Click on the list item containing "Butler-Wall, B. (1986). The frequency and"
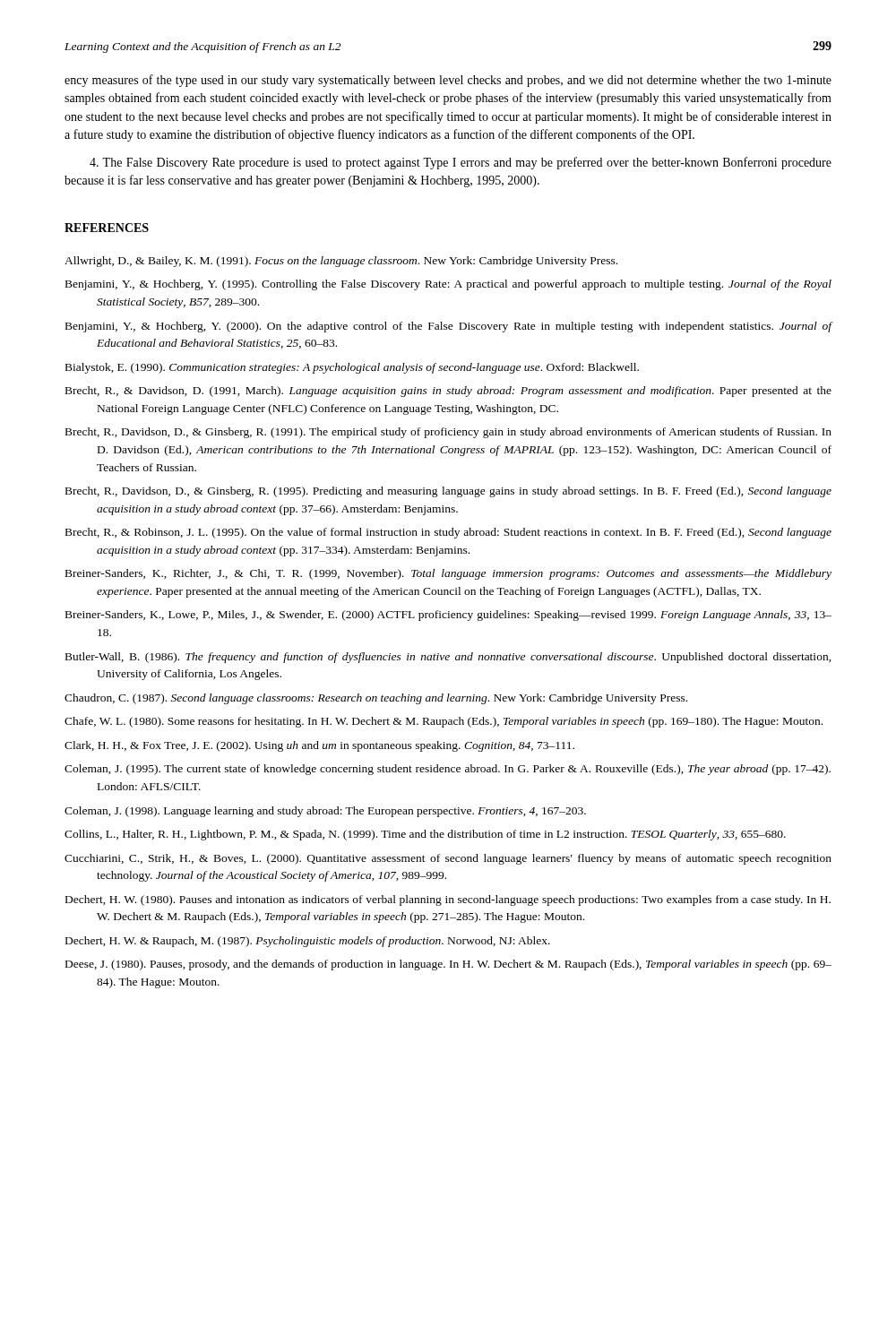The width and height of the screenshot is (896, 1344). (x=448, y=665)
